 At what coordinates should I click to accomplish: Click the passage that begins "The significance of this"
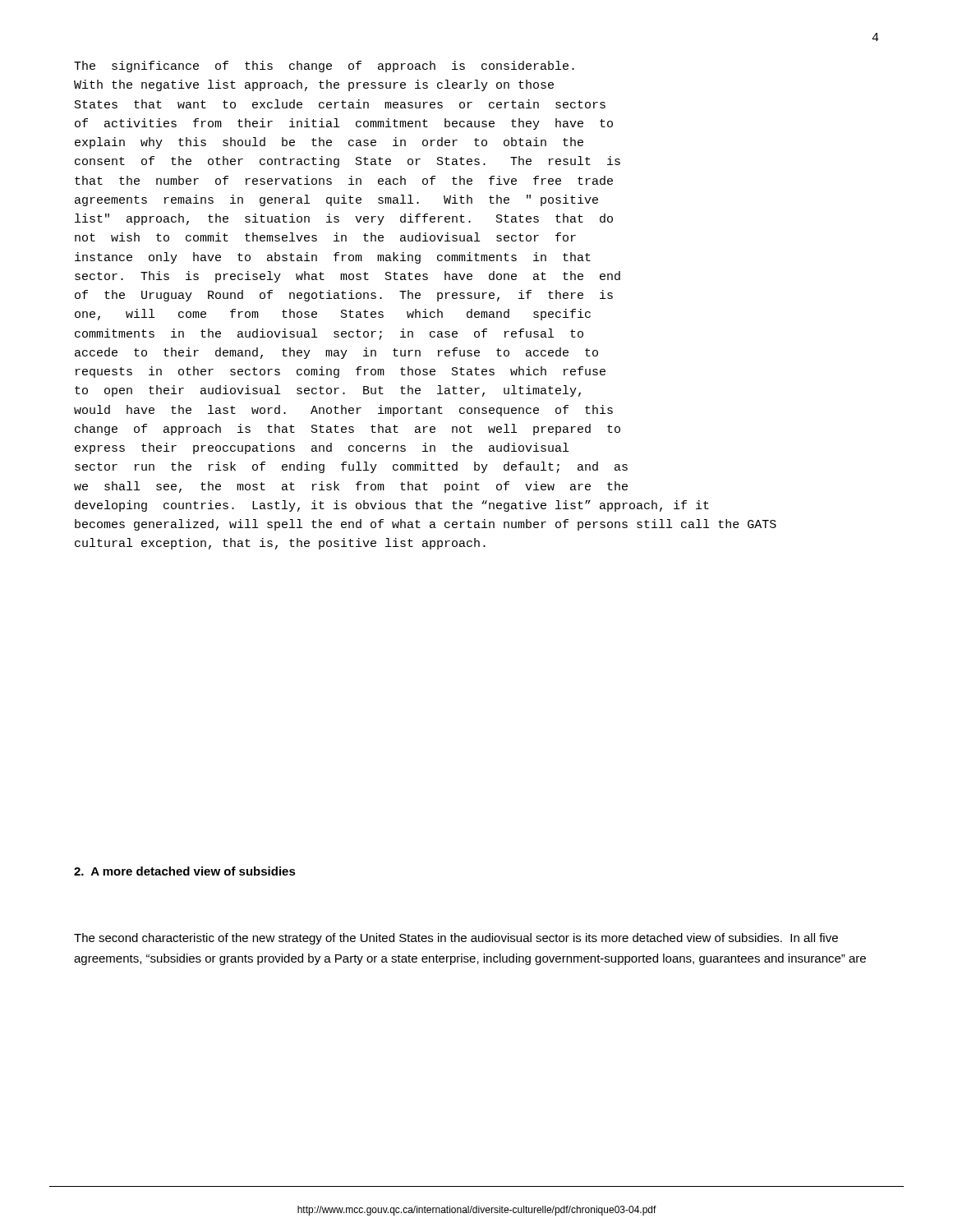pyautogui.click(x=425, y=306)
